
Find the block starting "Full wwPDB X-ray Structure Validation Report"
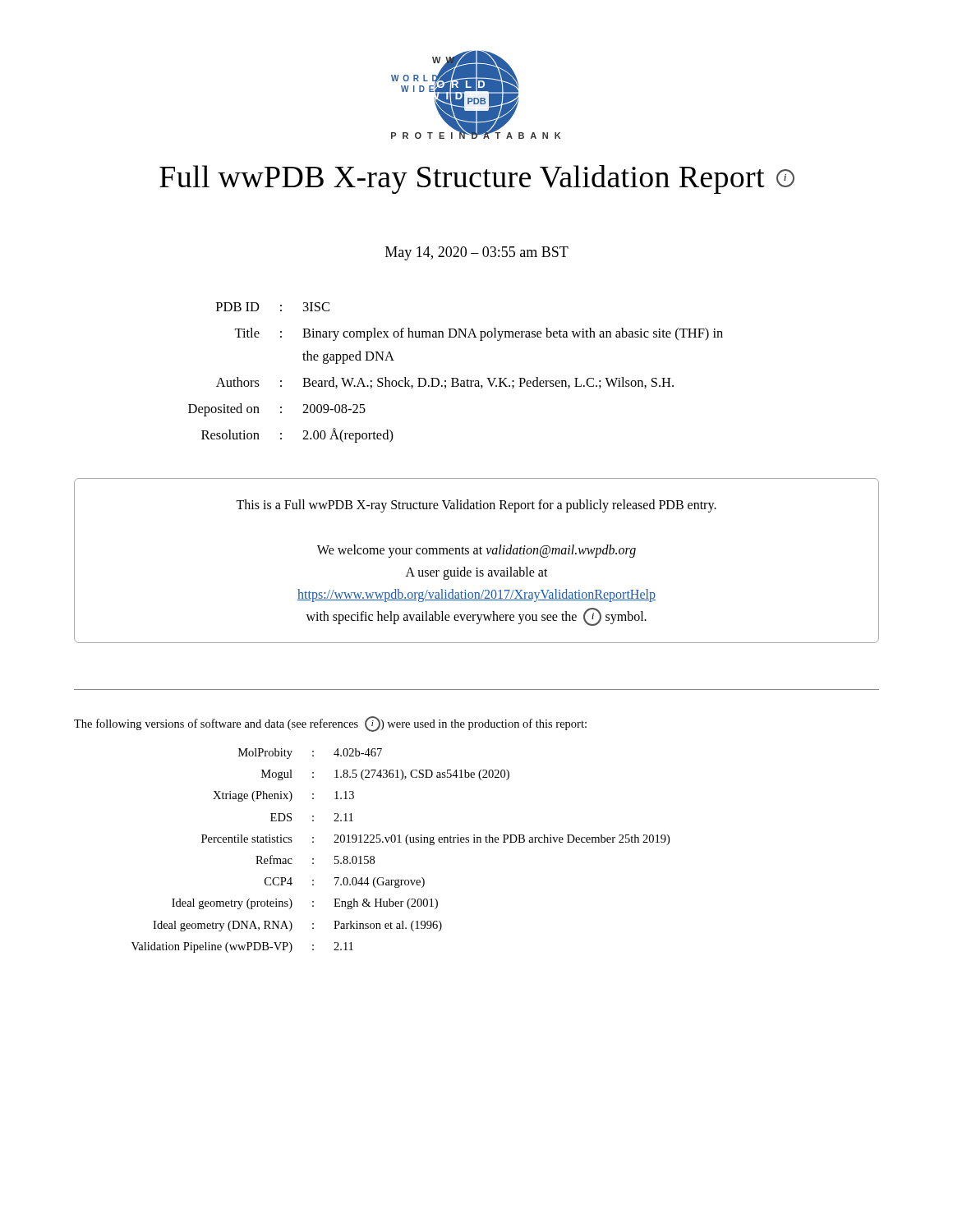pyautogui.click(x=476, y=177)
